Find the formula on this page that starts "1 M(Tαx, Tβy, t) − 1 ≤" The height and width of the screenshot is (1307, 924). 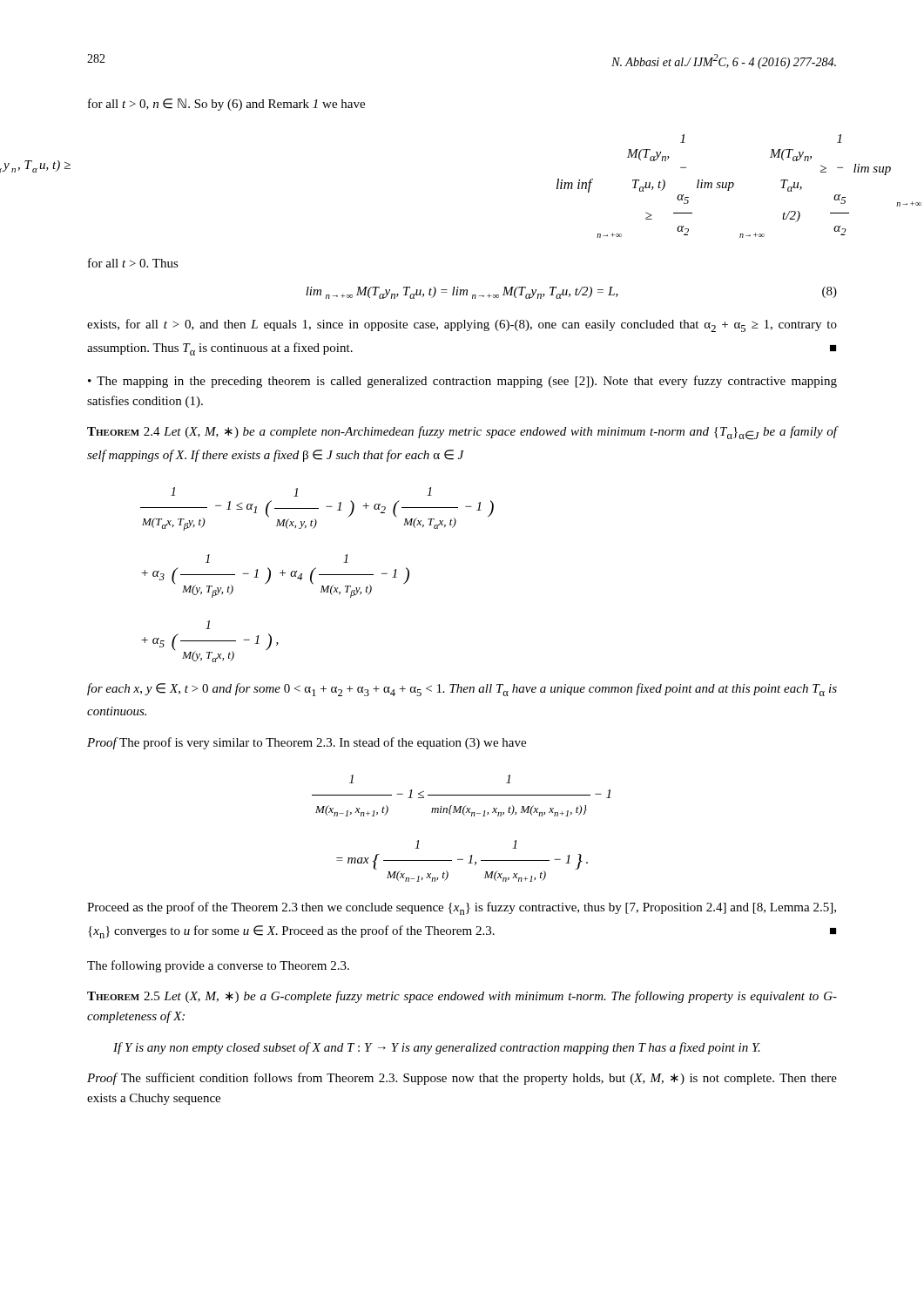(317, 575)
